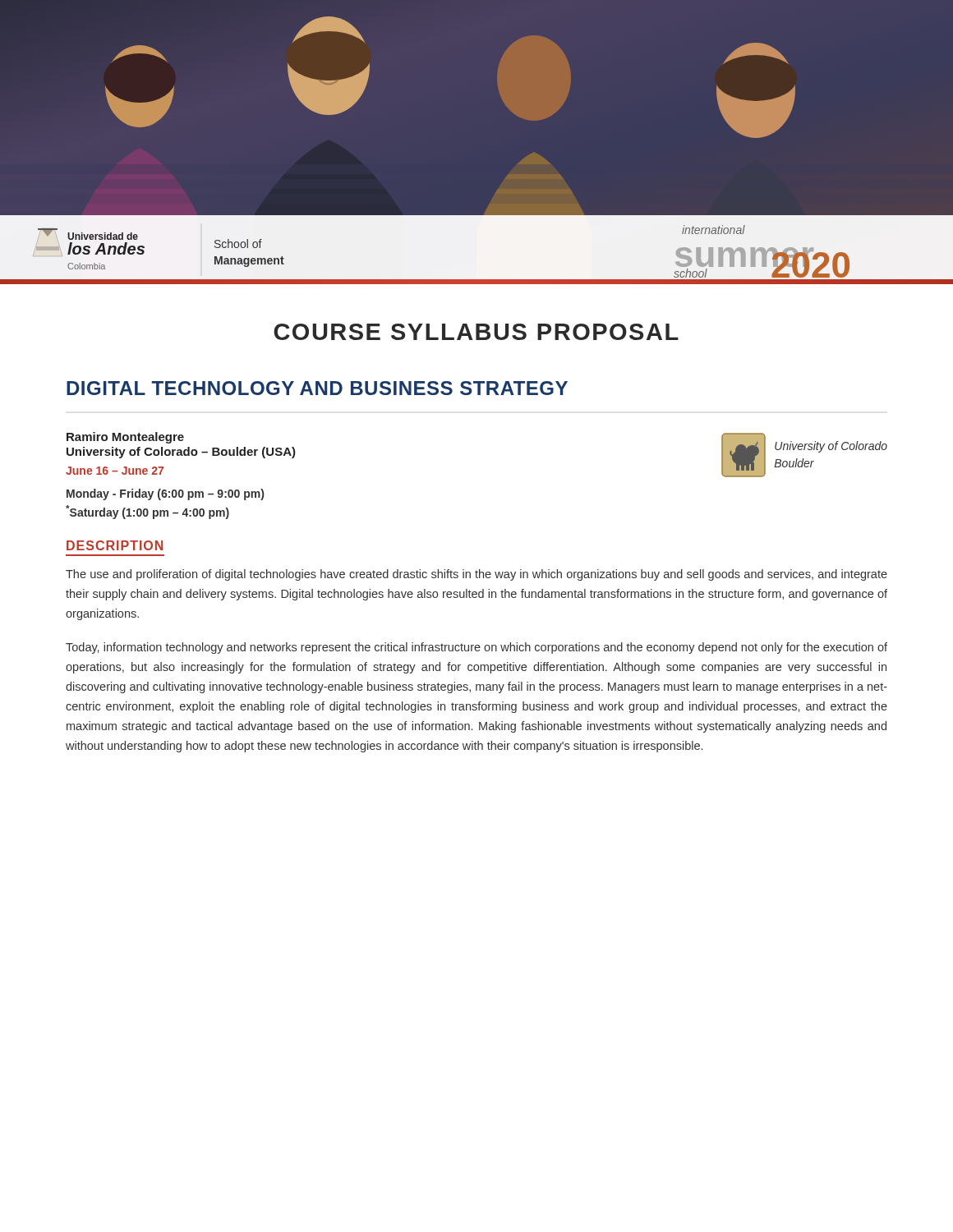Locate the section header containing "DIGITAL TECHNOLOGY AND BUSINESS"
953x1232 pixels.
[476, 389]
